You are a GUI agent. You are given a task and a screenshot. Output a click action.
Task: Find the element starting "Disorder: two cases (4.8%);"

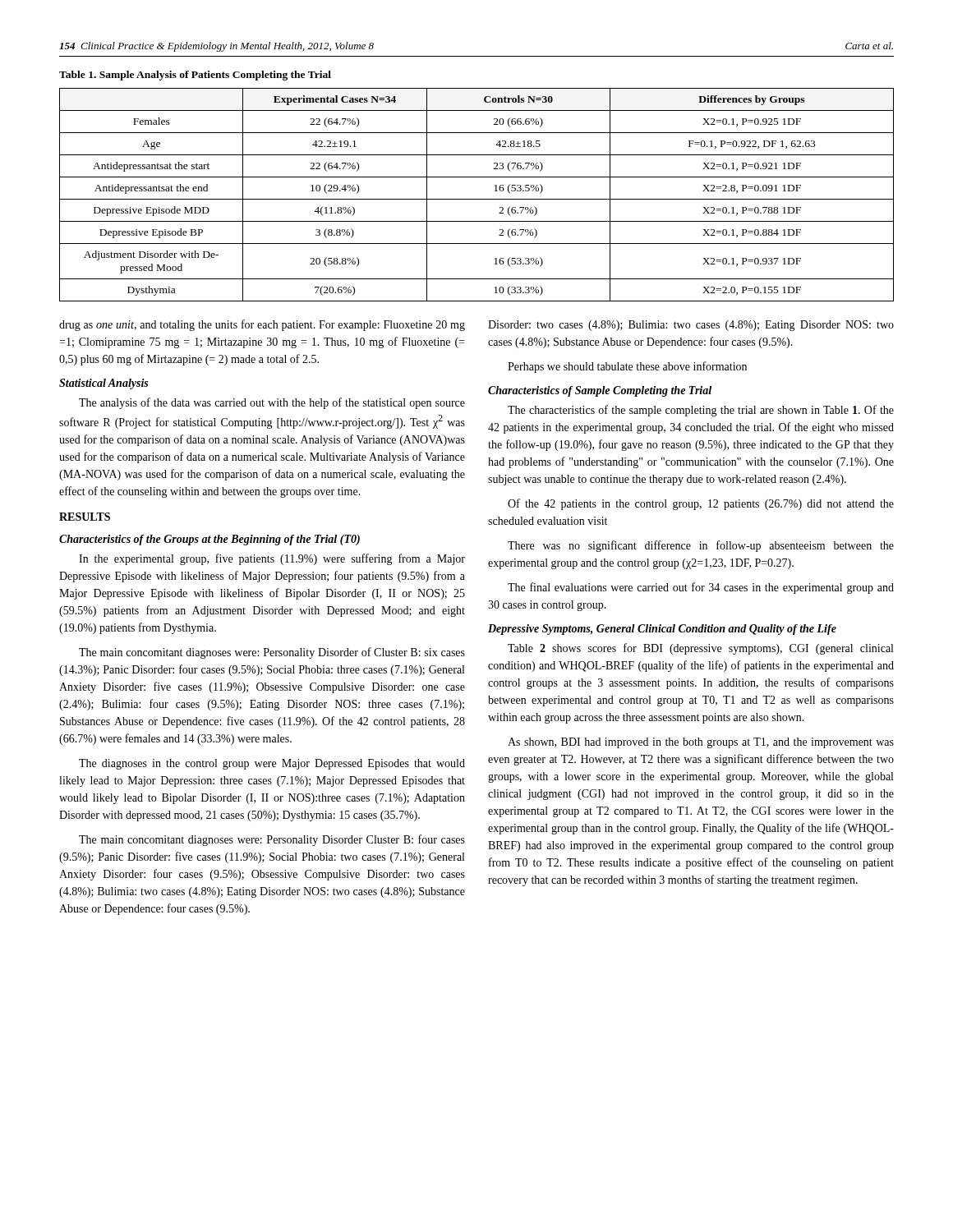[691, 346]
